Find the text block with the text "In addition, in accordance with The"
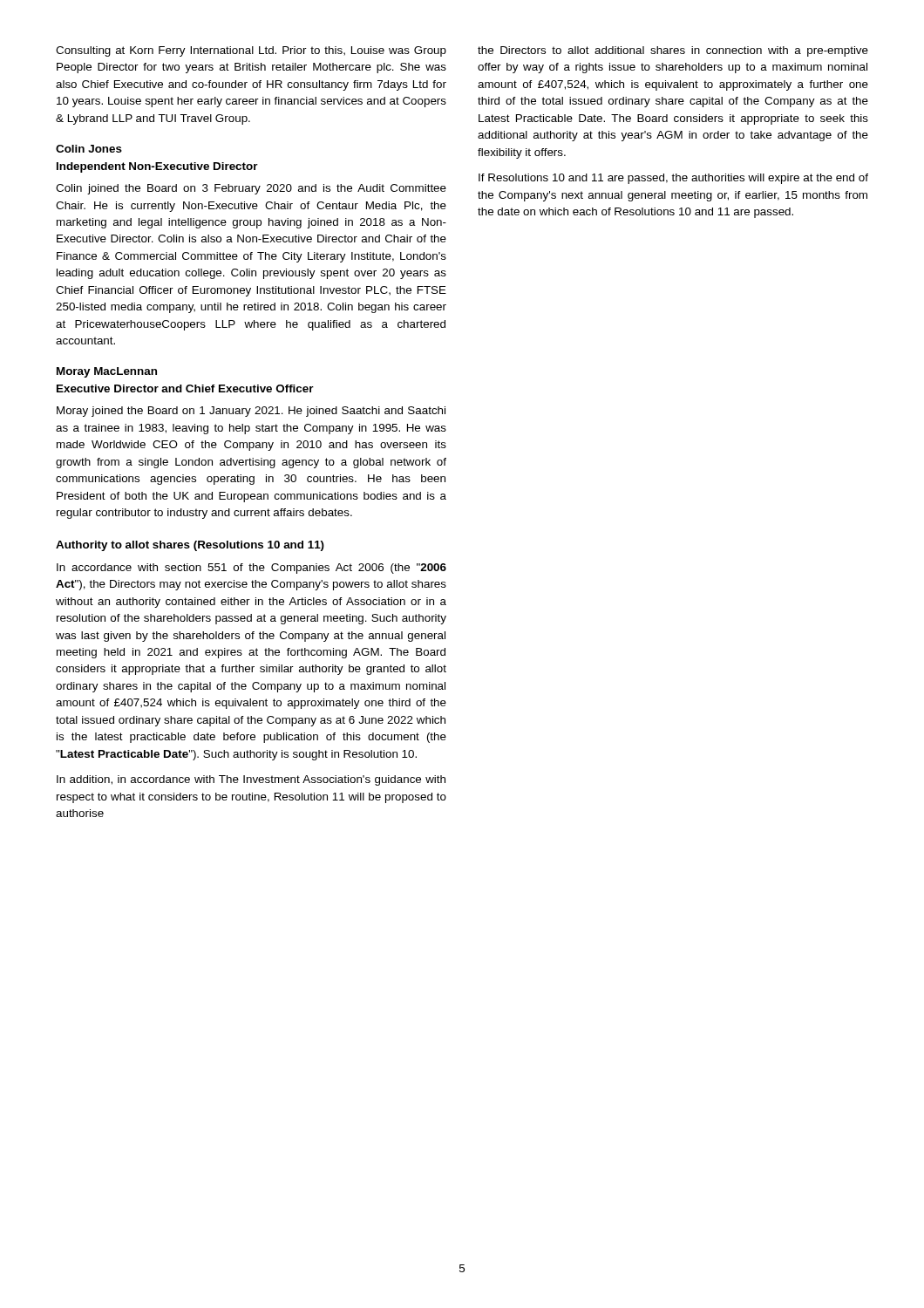 tap(251, 796)
